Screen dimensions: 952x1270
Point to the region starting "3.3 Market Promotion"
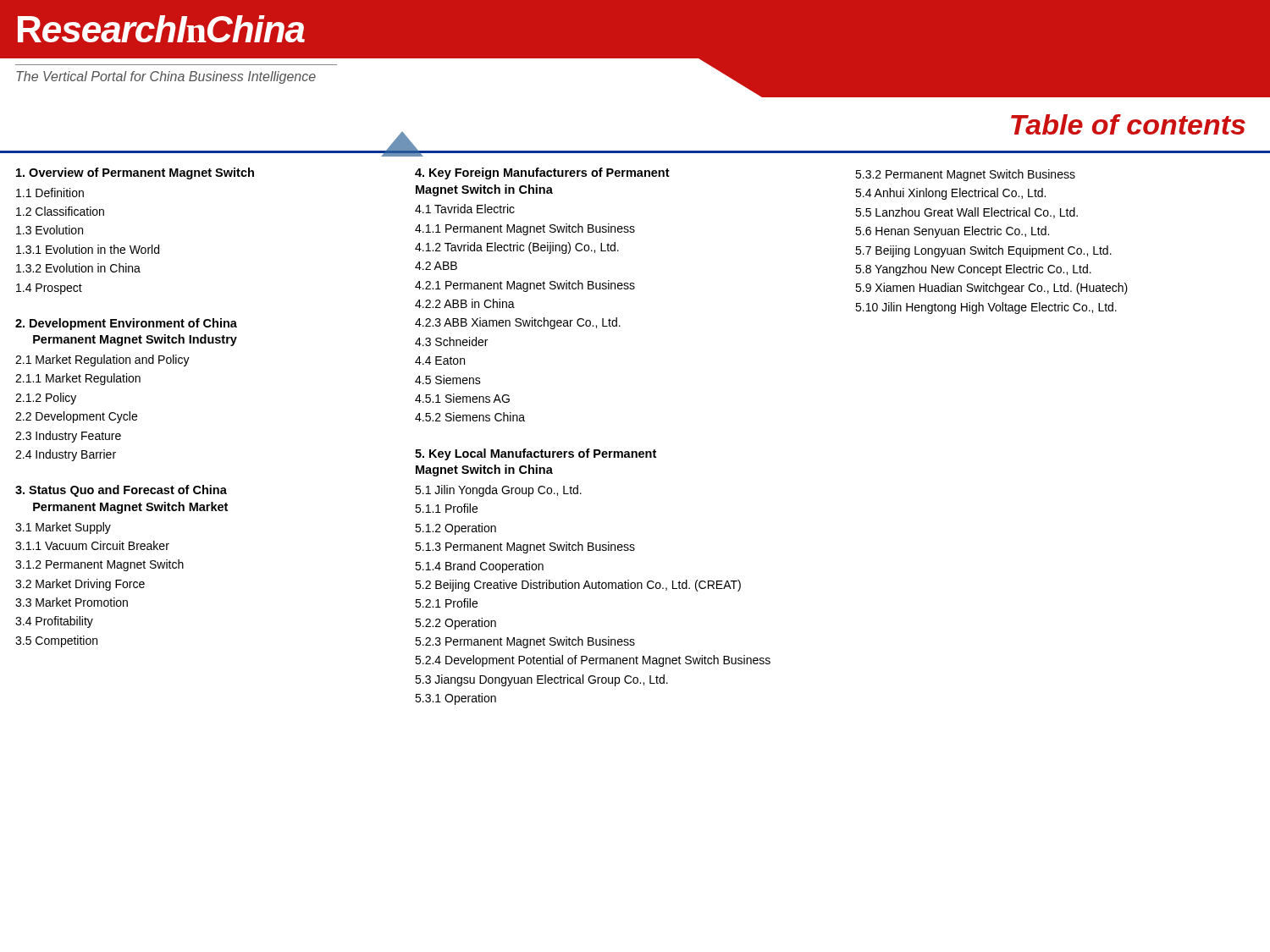[72, 603]
